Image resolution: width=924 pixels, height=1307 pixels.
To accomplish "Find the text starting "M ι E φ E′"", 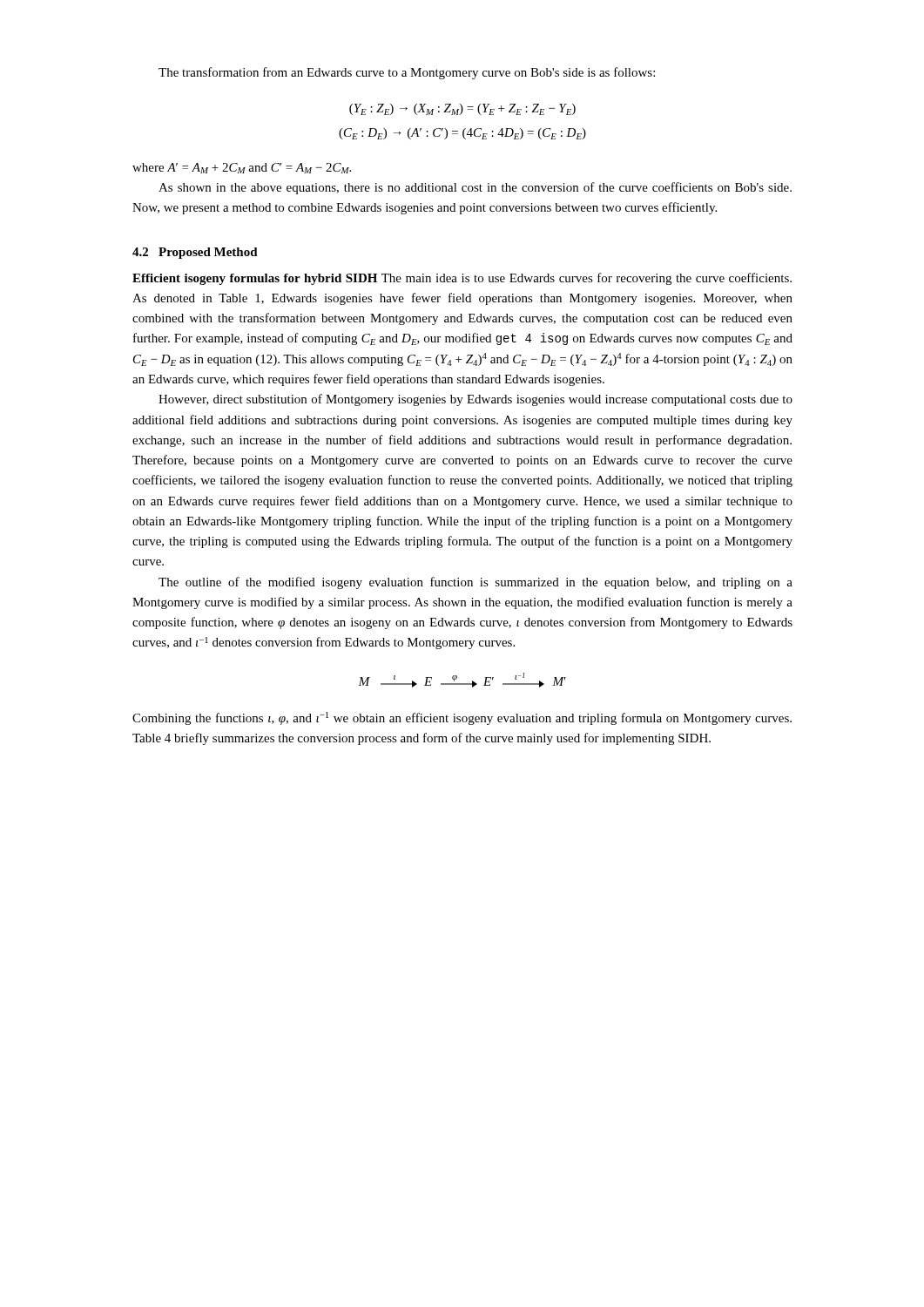I will tap(462, 682).
